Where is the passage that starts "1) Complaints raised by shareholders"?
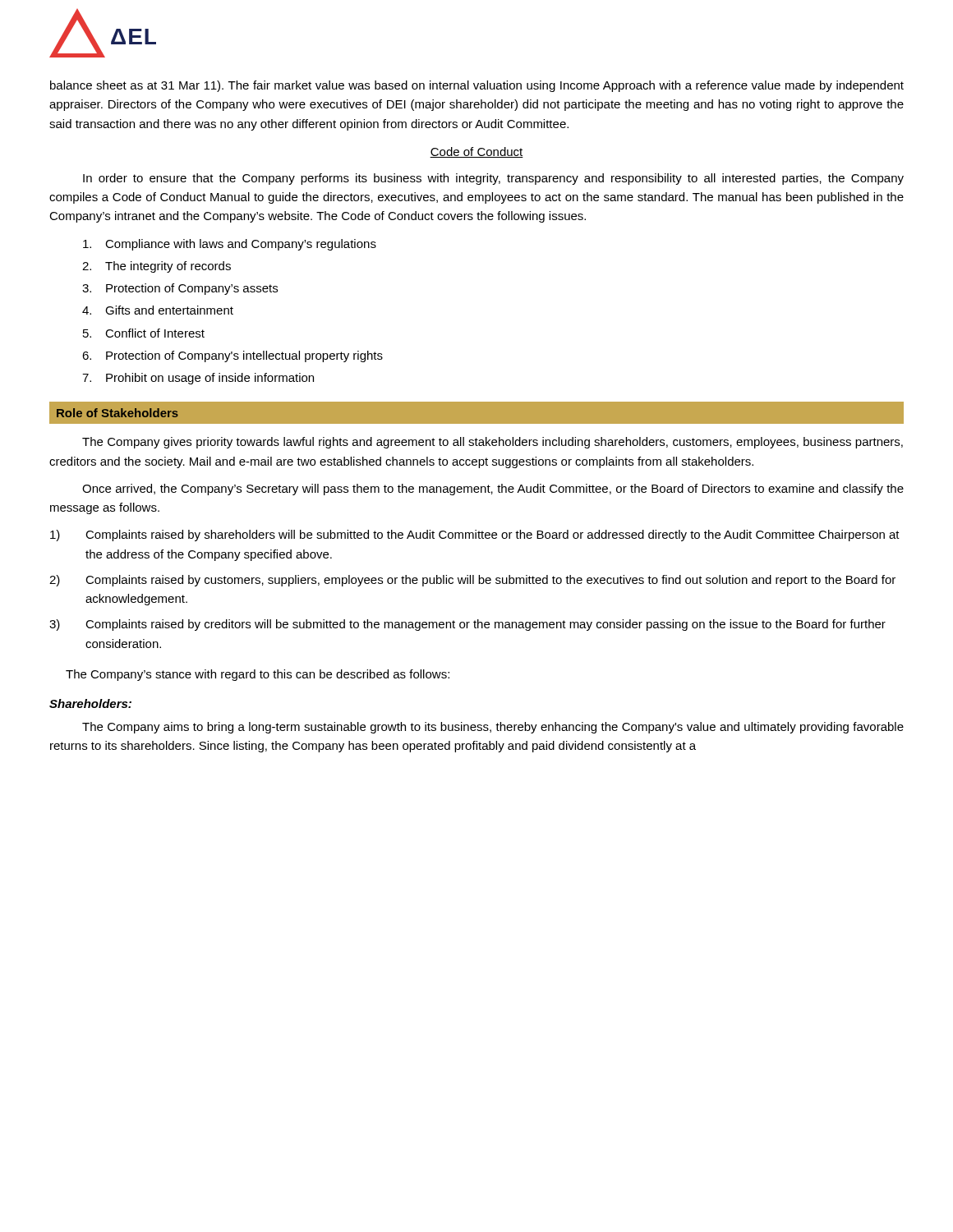953x1232 pixels. 476,544
